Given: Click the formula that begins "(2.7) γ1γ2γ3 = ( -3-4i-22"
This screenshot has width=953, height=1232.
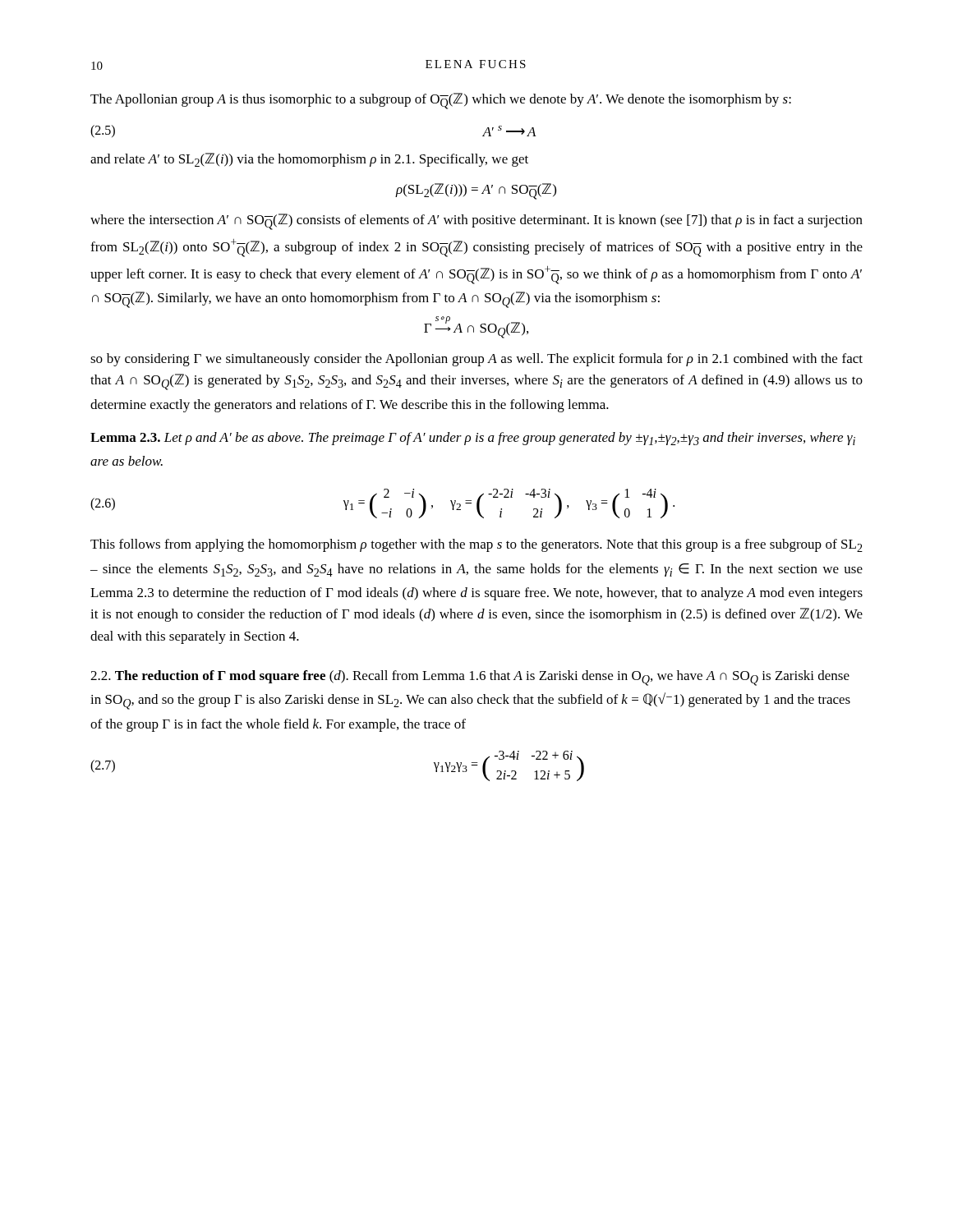Looking at the screenshot, I should 476,766.
